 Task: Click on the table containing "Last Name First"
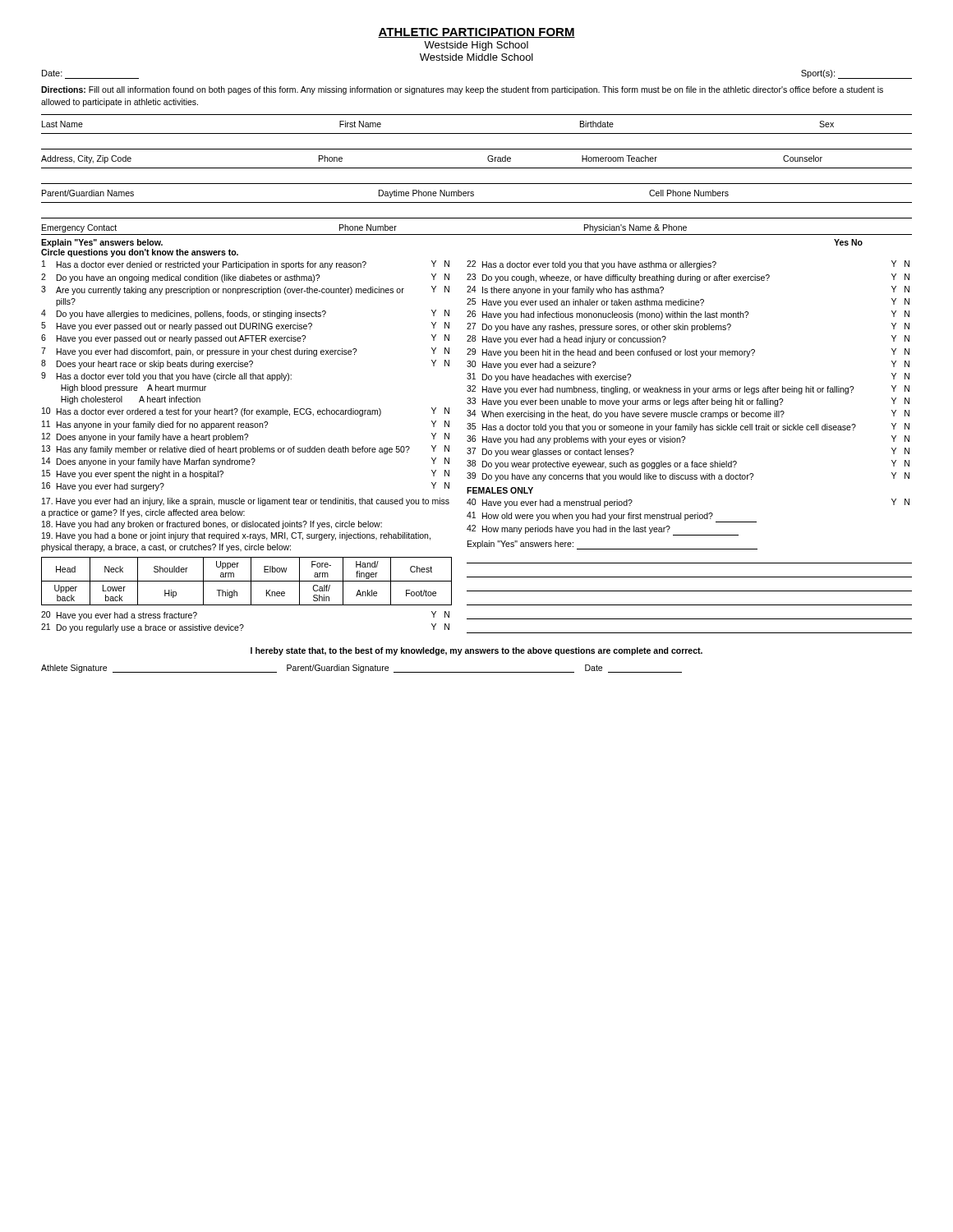point(476,124)
